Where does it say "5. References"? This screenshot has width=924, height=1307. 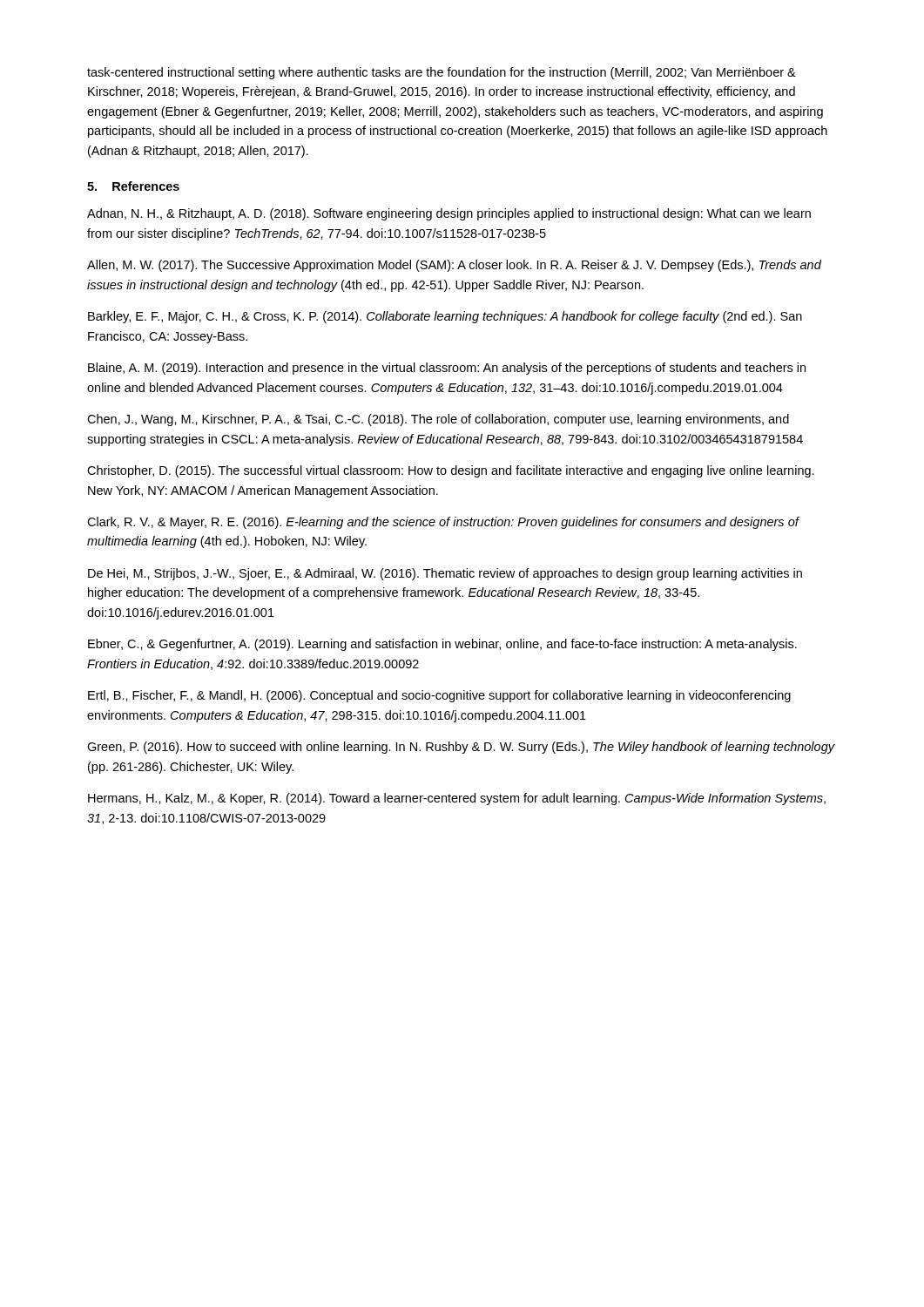tap(133, 187)
